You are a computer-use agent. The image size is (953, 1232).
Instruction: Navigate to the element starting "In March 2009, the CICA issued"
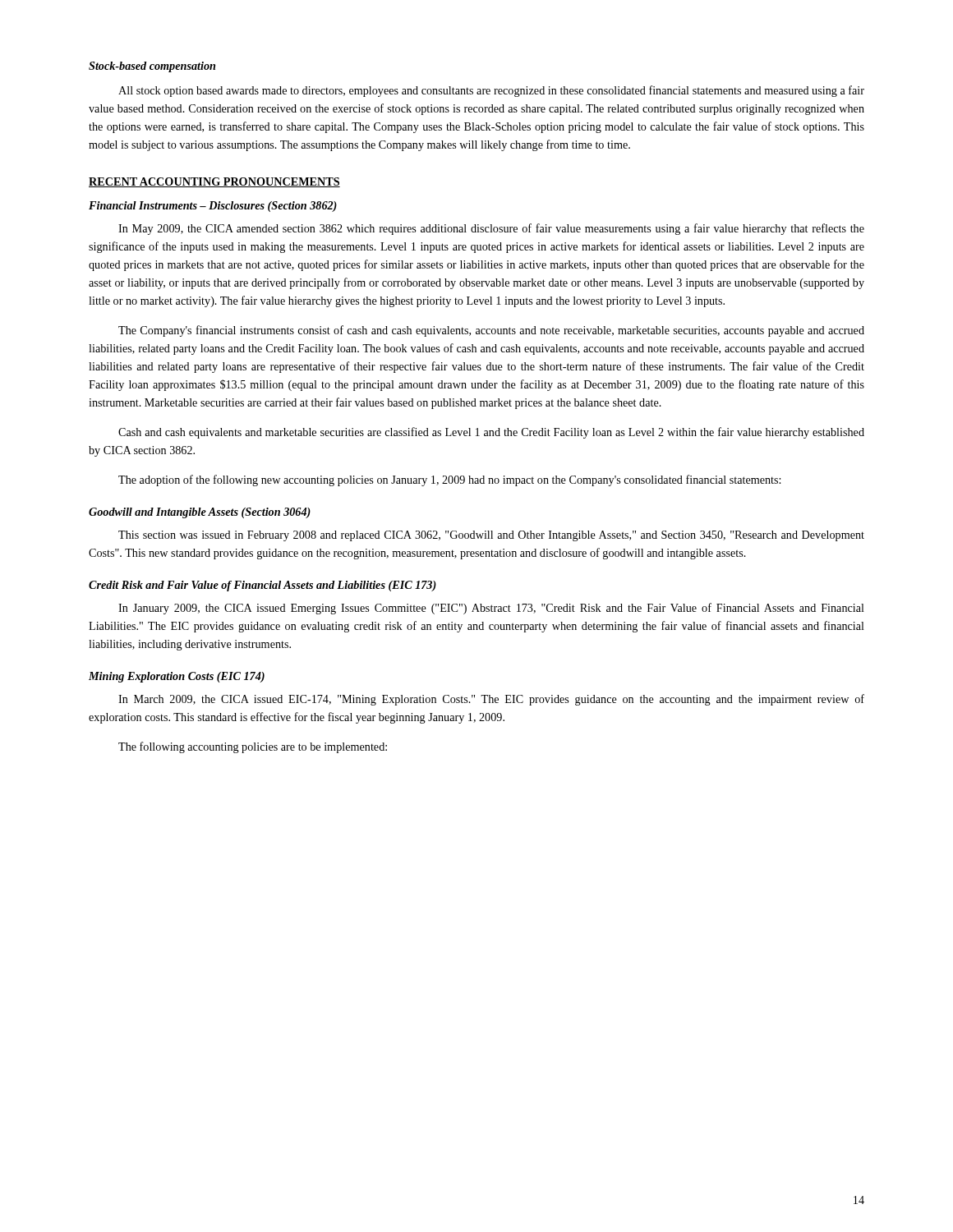click(476, 708)
